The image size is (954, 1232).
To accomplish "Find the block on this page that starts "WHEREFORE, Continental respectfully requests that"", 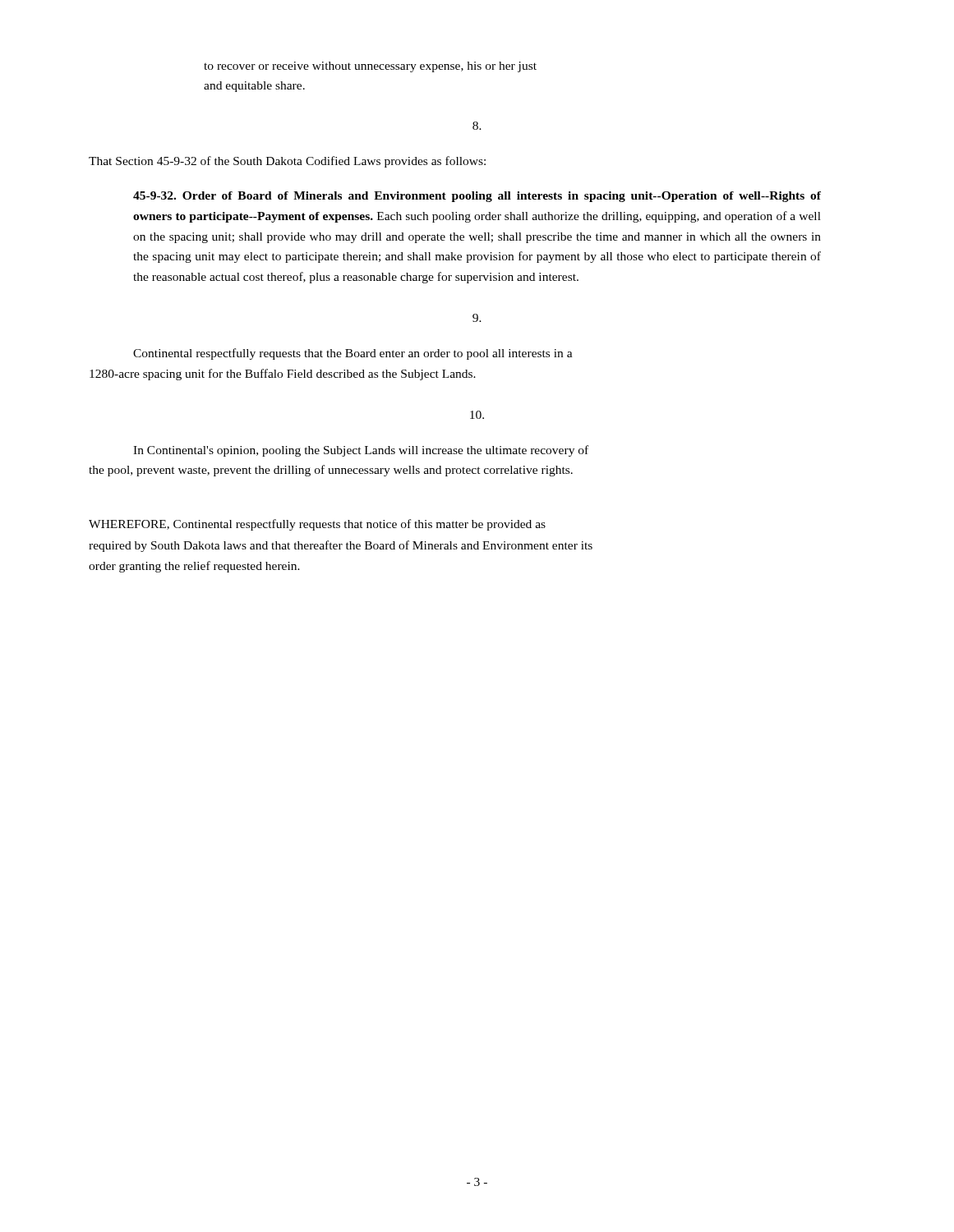I will 317,524.
